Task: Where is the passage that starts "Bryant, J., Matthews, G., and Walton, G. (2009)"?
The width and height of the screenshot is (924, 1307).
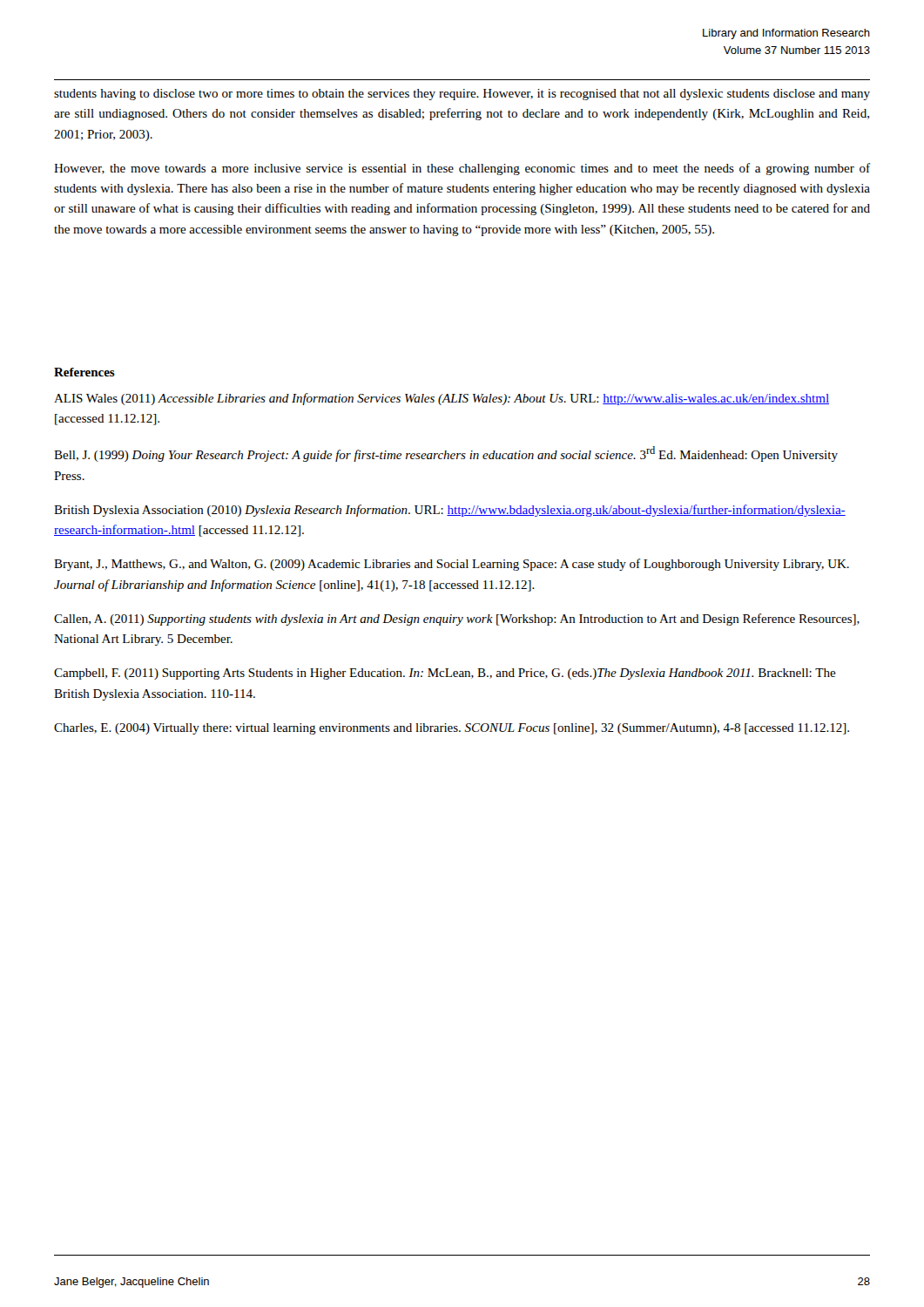Action: pyautogui.click(x=452, y=574)
